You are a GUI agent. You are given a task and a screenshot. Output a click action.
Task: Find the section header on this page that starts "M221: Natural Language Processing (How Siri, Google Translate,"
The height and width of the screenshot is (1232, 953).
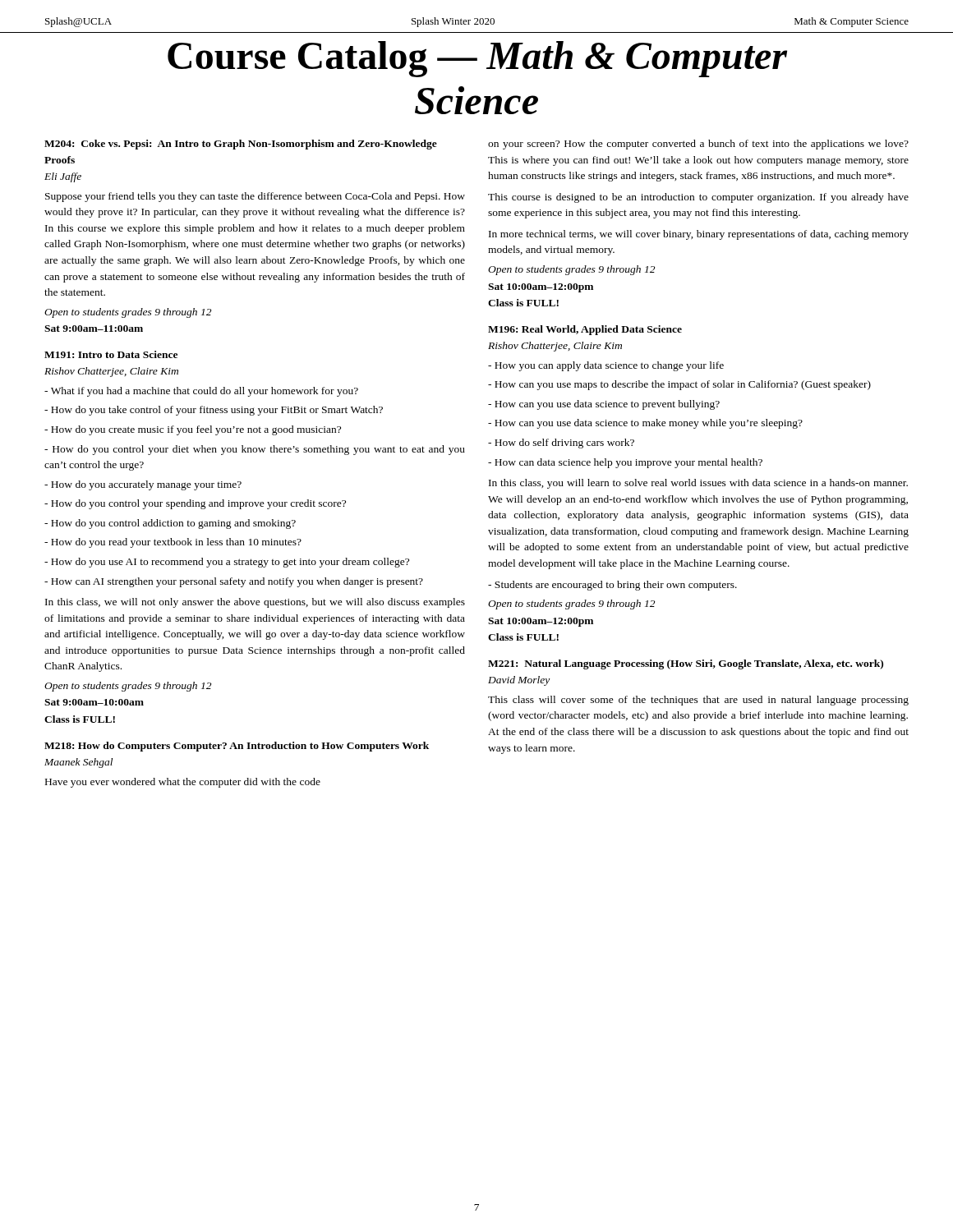(x=686, y=663)
